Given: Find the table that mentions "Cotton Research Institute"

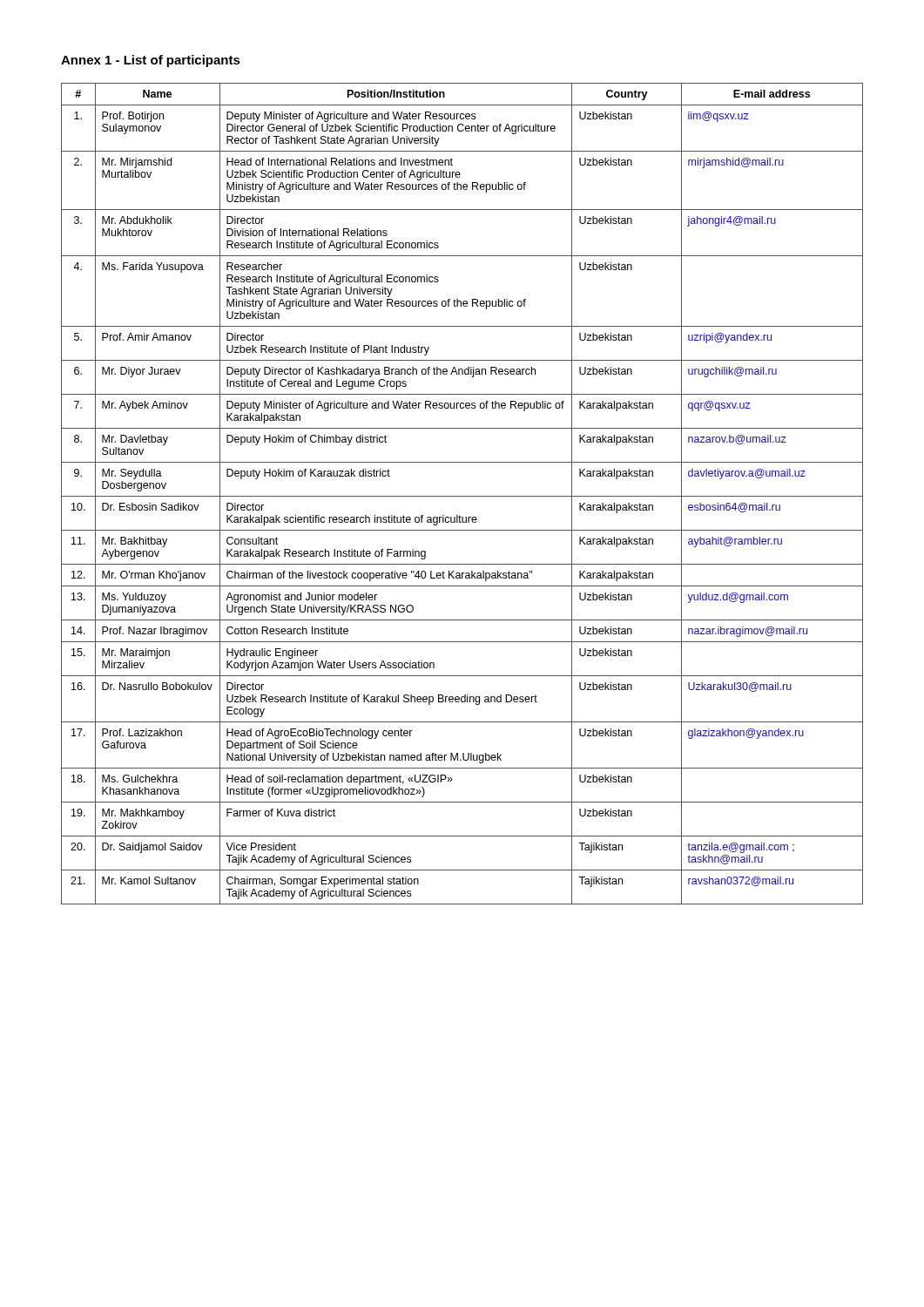Looking at the screenshot, I should [462, 494].
